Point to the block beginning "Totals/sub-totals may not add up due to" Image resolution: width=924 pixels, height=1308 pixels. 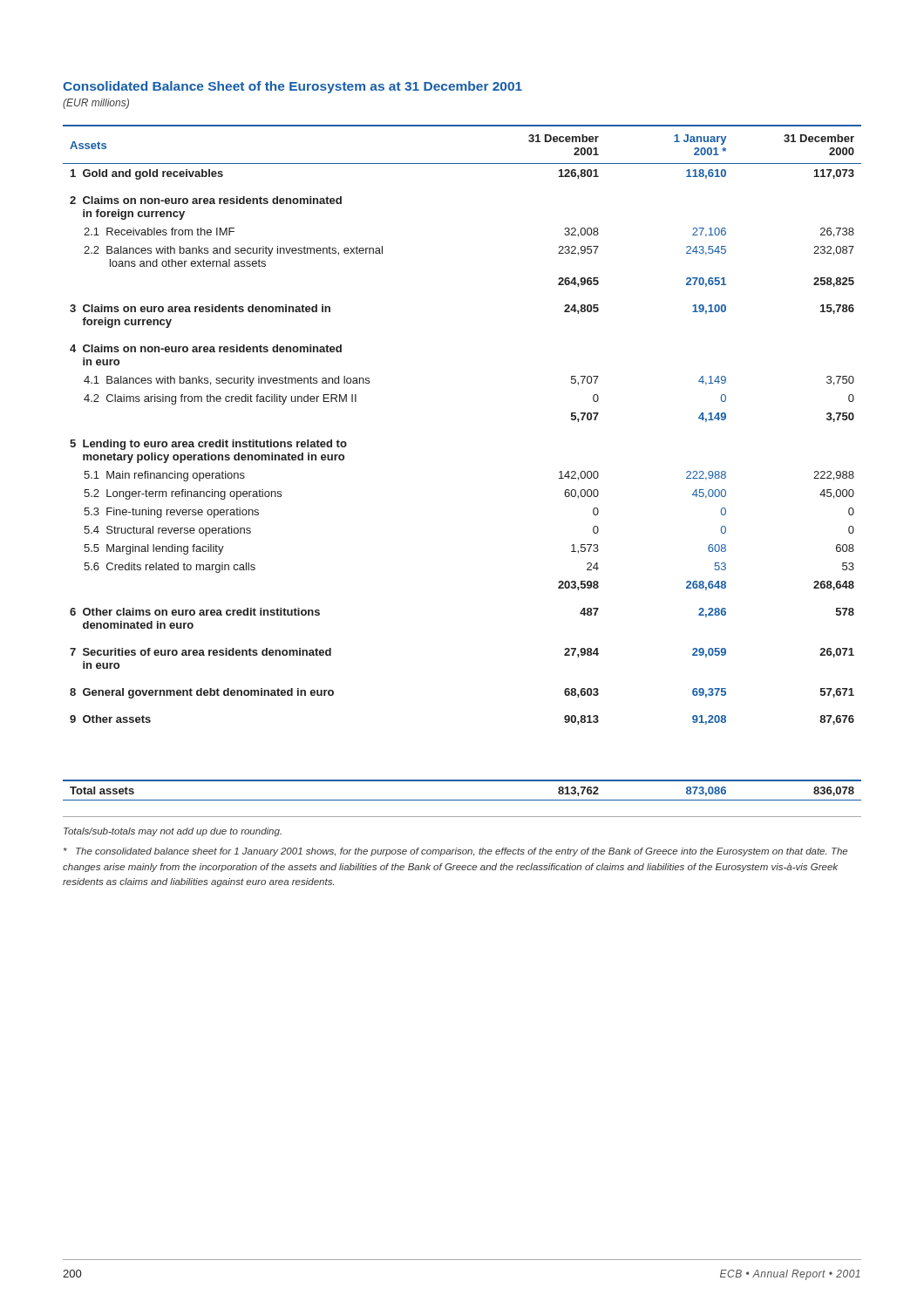click(173, 831)
